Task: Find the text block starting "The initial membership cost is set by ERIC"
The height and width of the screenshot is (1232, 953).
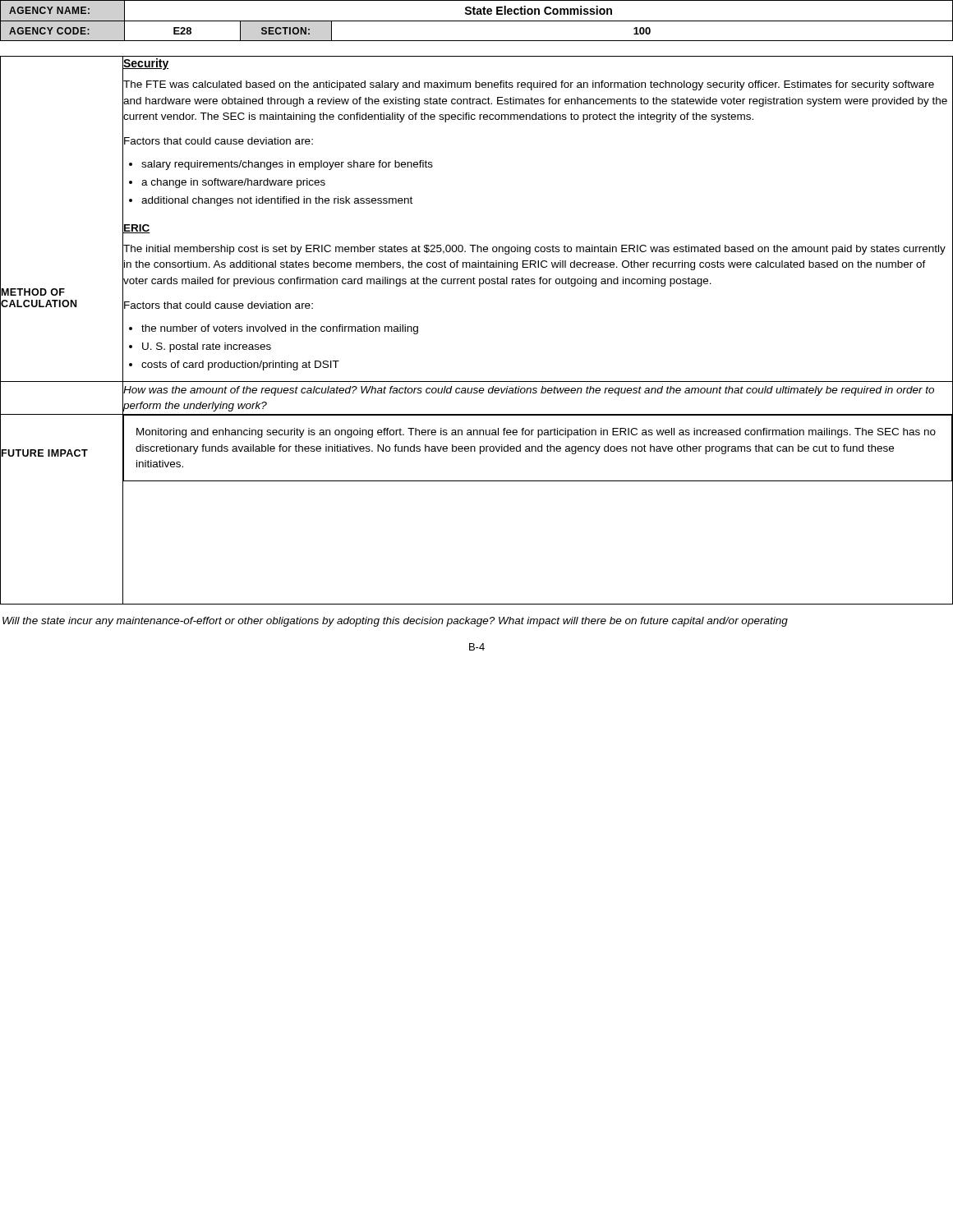Action: coord(538,265)
